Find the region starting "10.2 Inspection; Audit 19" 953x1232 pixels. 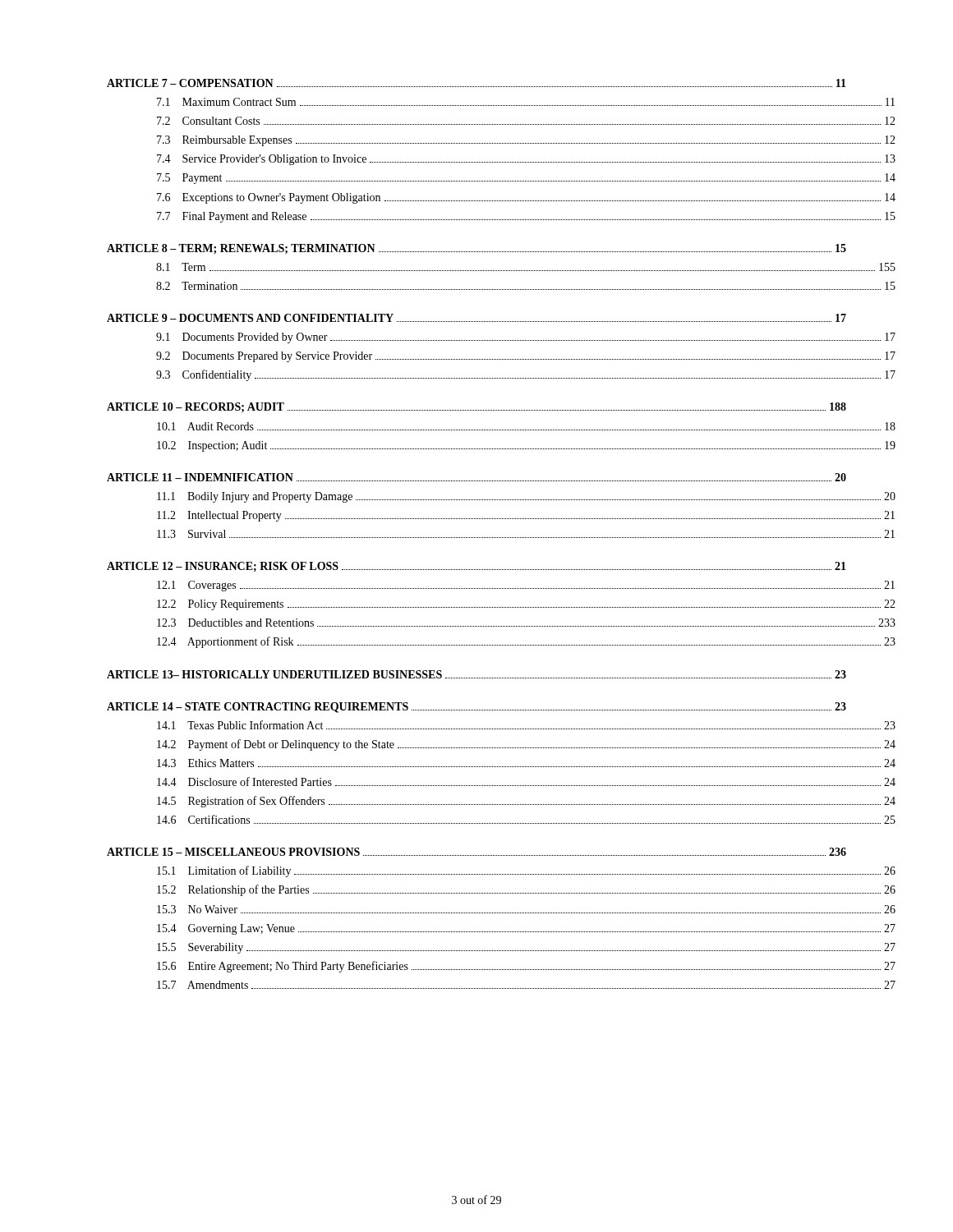526,445
